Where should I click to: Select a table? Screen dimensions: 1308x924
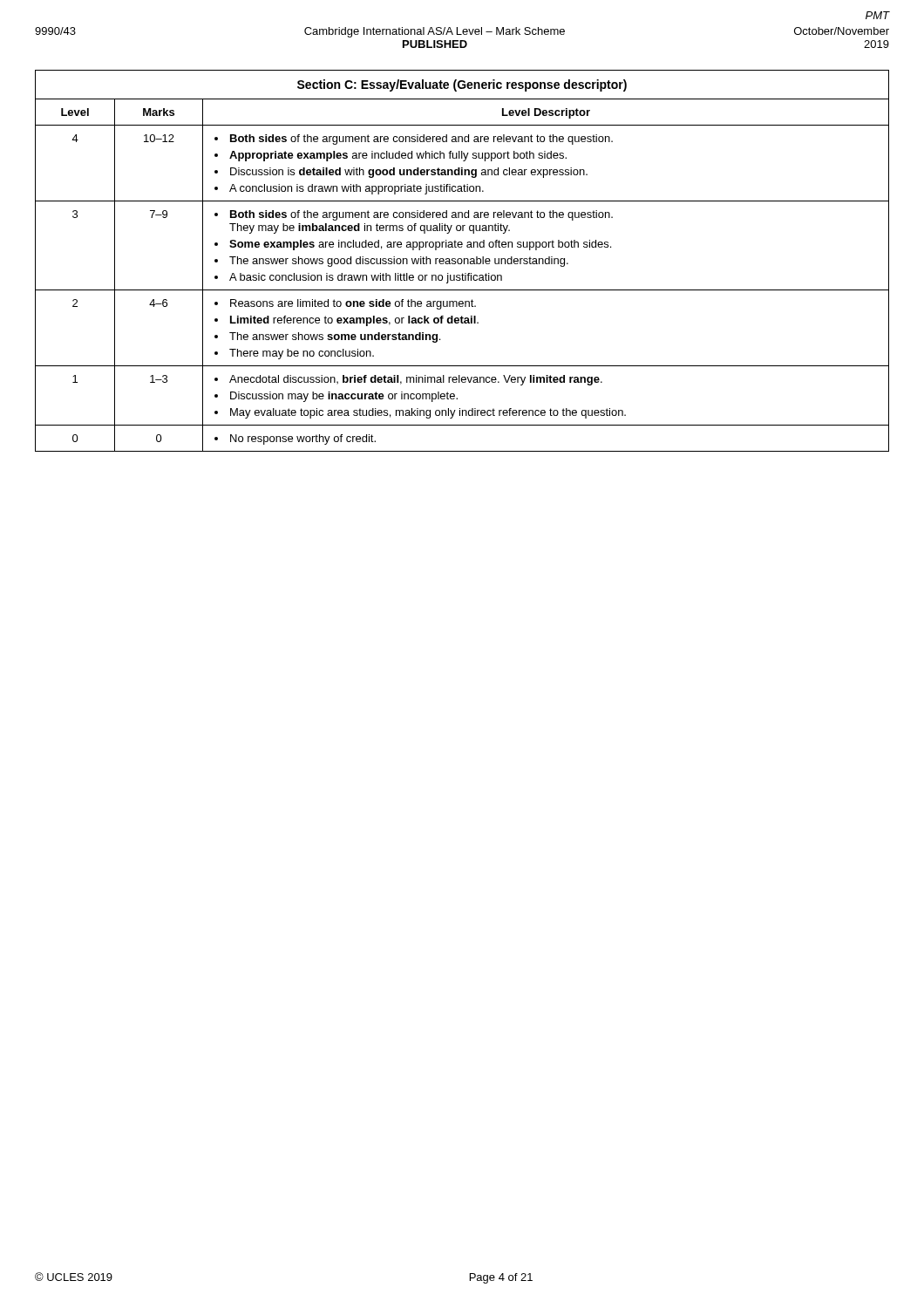tap(462, 261)
